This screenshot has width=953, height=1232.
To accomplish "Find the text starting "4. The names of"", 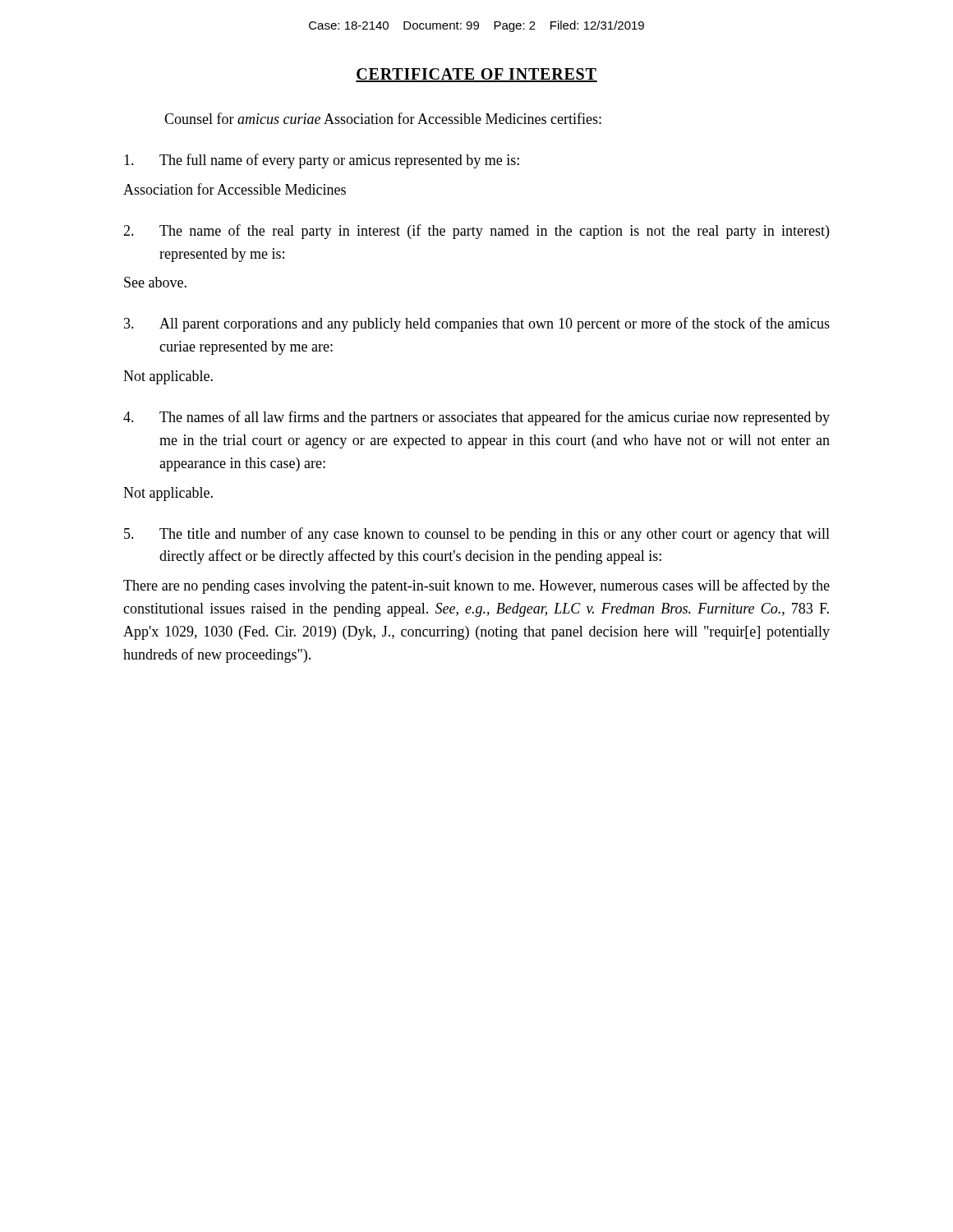I will pyautogui.click(x=476, y=441).
